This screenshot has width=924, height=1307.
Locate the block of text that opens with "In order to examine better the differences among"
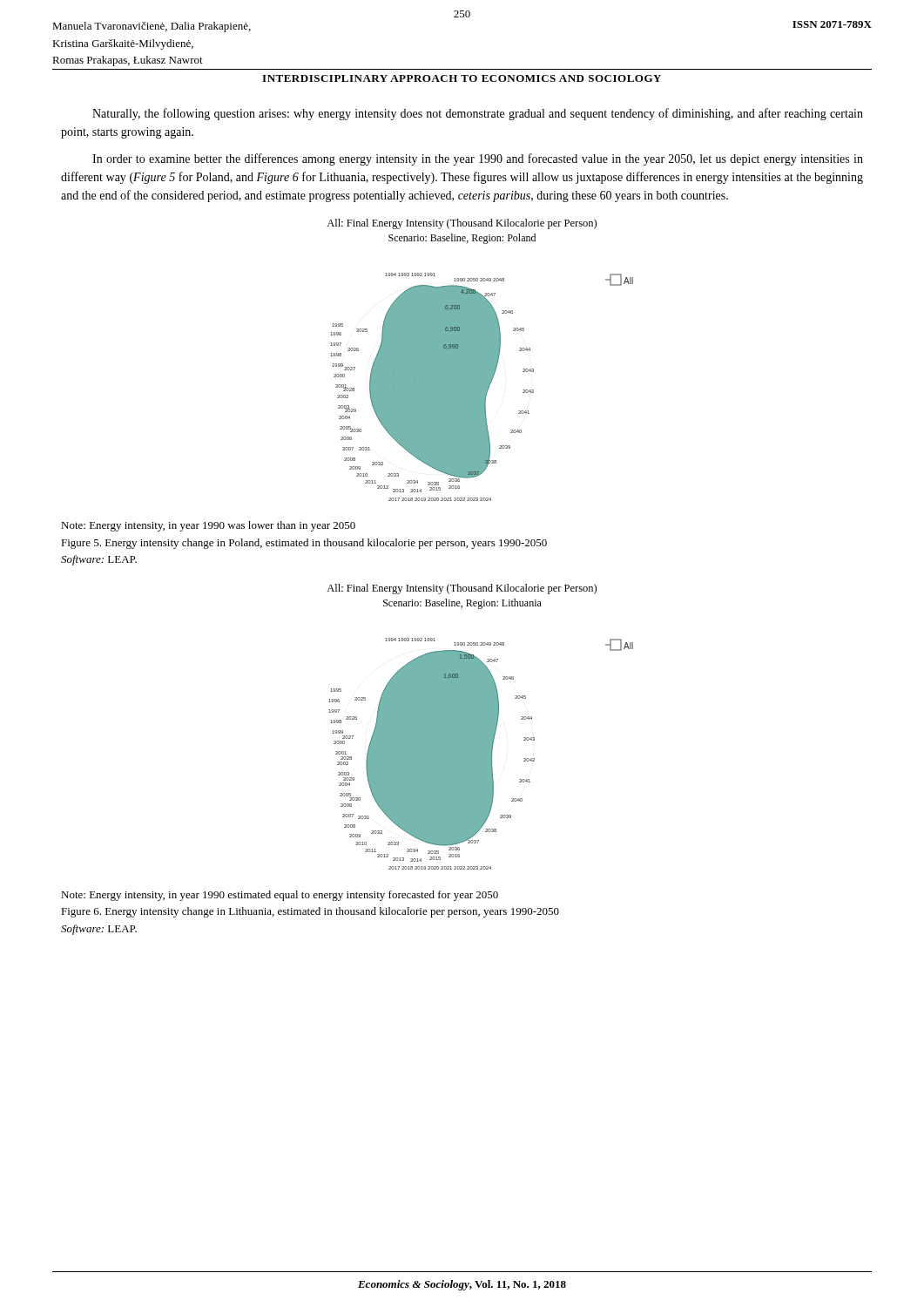tap(462, 177)
